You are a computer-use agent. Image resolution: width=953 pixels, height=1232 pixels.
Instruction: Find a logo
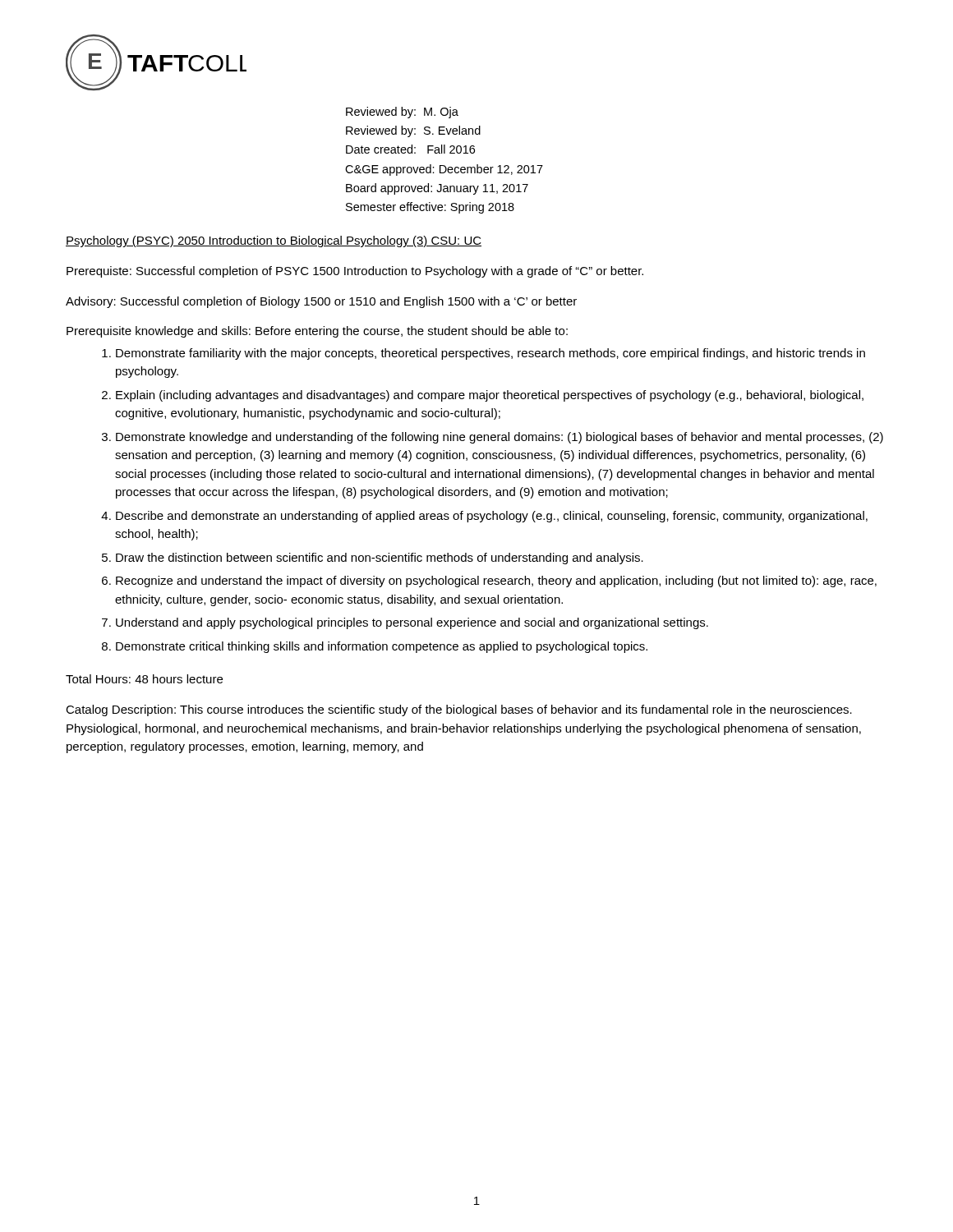pyautogui.click(x=476, y=64)
